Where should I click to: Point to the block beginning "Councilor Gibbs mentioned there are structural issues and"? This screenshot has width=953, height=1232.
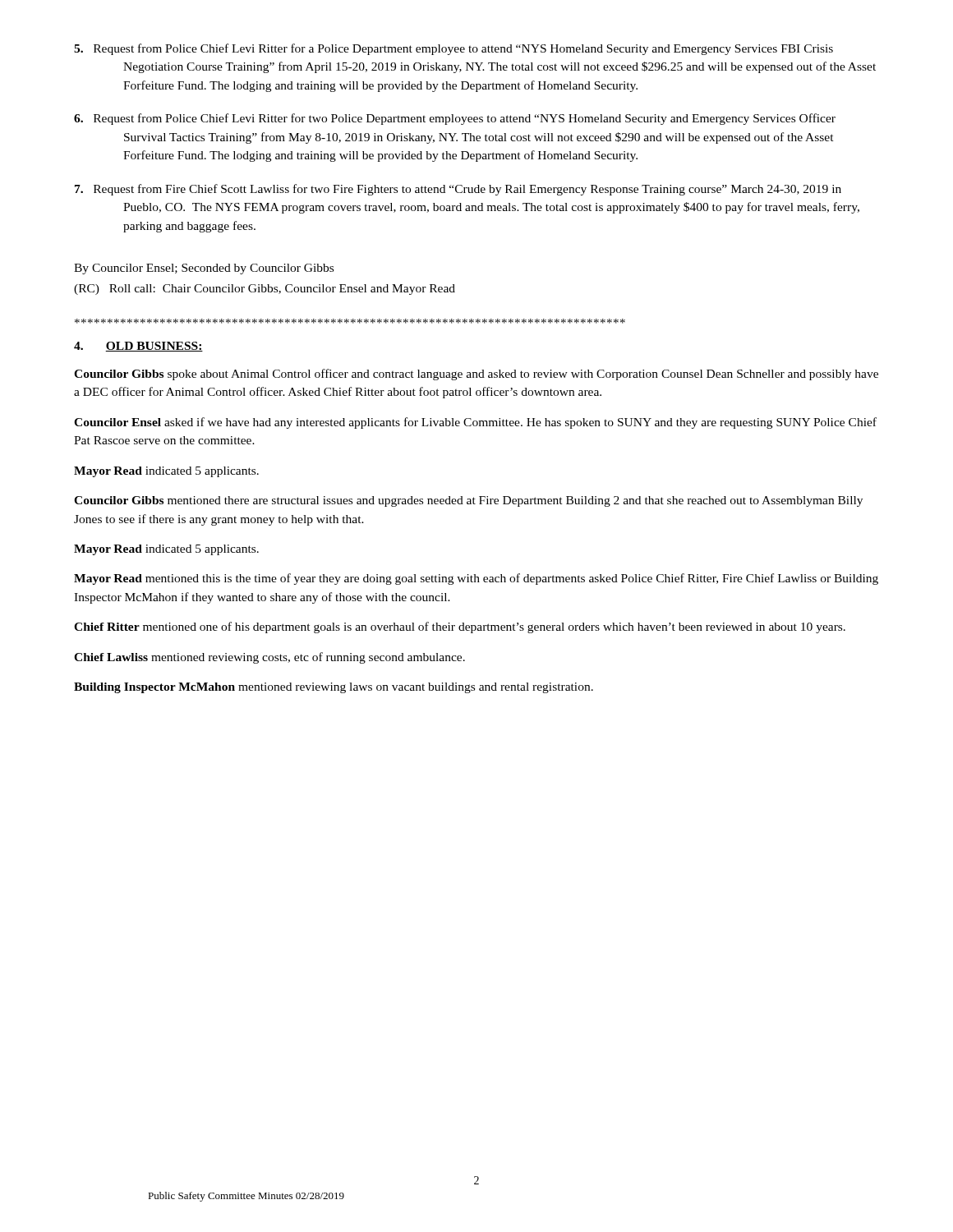coord(468,509)
